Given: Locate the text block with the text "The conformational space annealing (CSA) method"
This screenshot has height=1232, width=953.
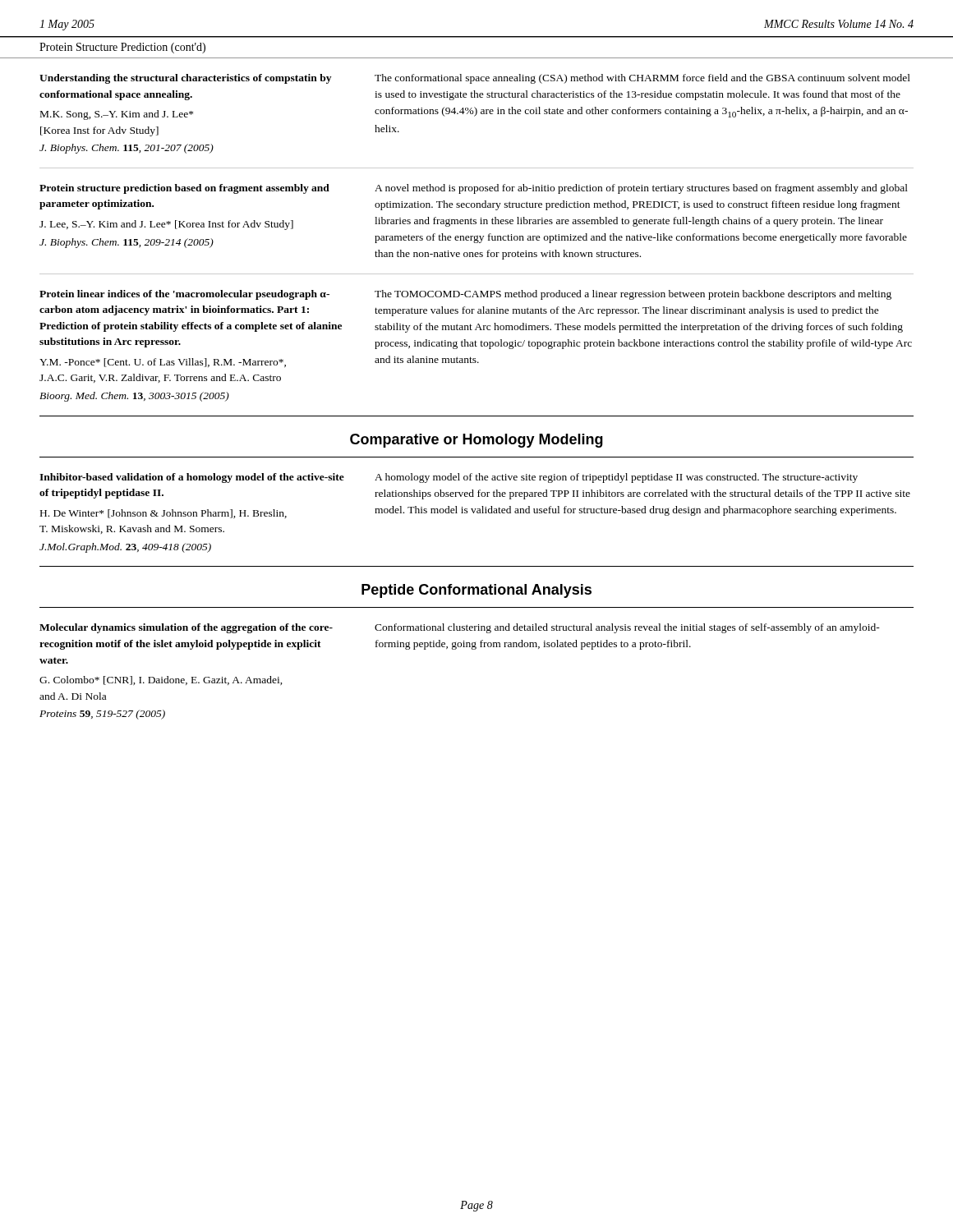Looking at the screenshot, I should click(x=642, y=103).
